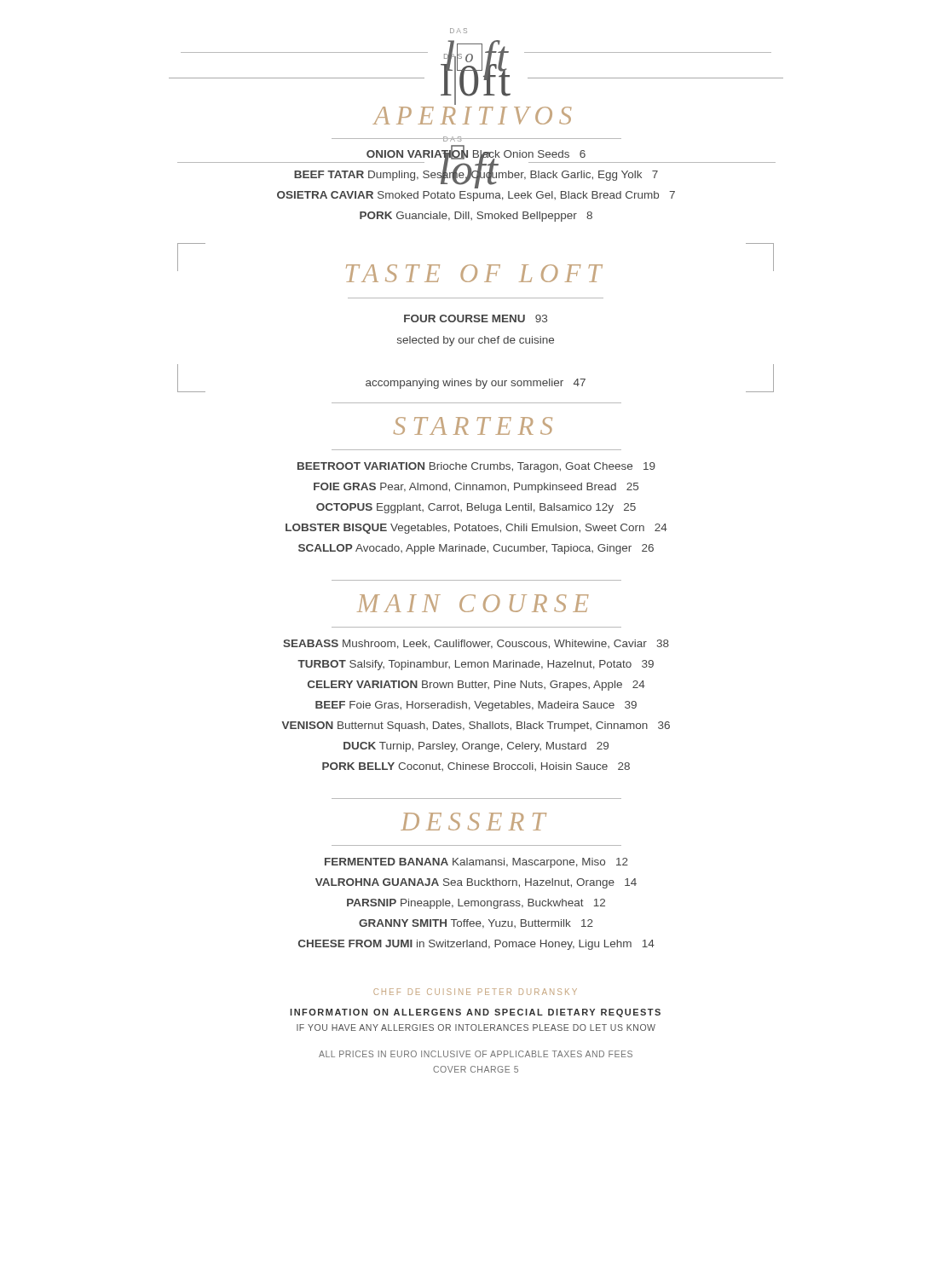Find the list item that says "GRANNY SMITH Toffee, Yuzu, Buttermilk 12"

click(476, 923)
